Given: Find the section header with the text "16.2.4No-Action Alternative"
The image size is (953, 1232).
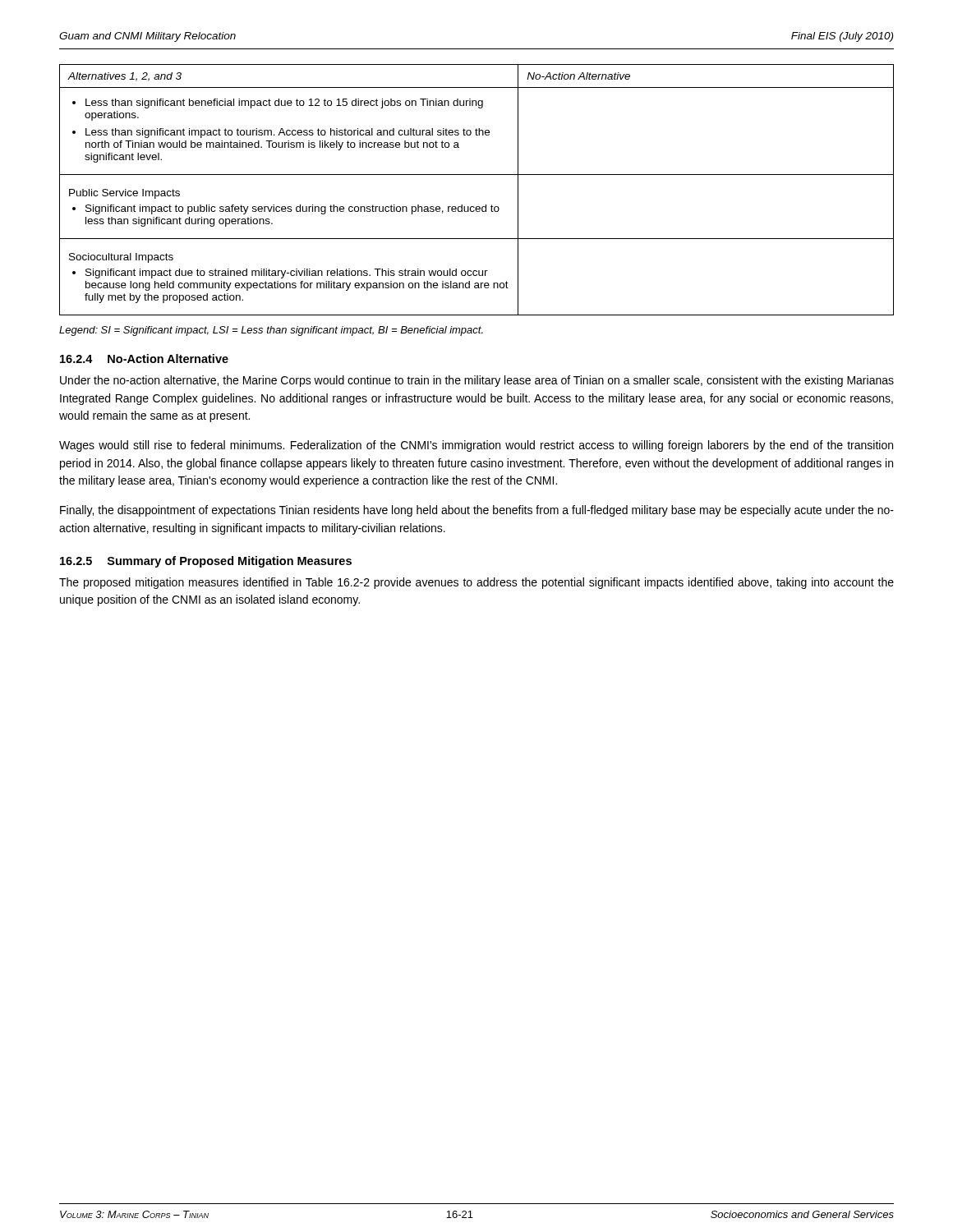Looking at the screenshot, I should pos(144,359).
